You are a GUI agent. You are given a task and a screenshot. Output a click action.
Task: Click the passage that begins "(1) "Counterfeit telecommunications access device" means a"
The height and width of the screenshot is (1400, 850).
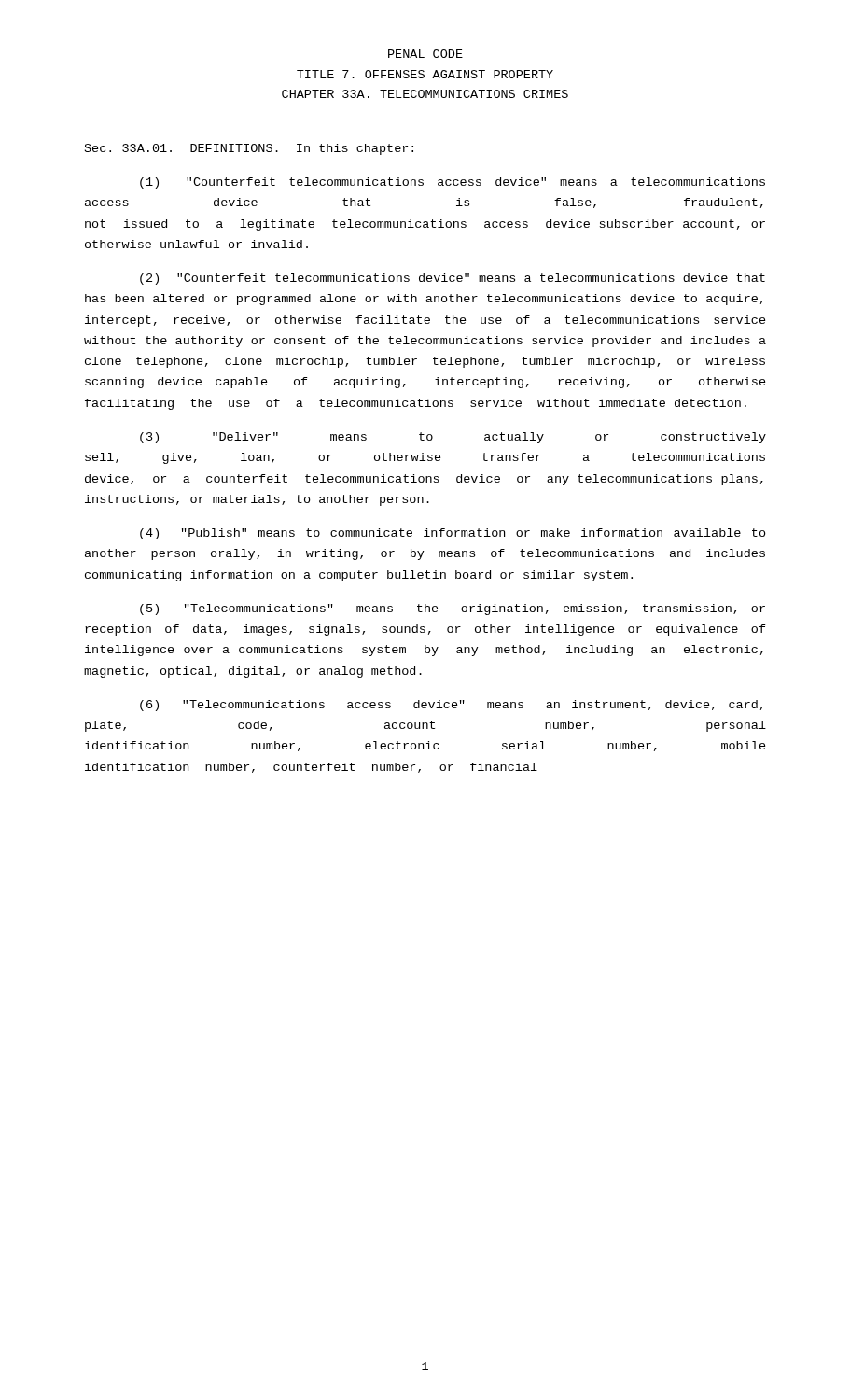pyautogui.click(x=425, y=214)
